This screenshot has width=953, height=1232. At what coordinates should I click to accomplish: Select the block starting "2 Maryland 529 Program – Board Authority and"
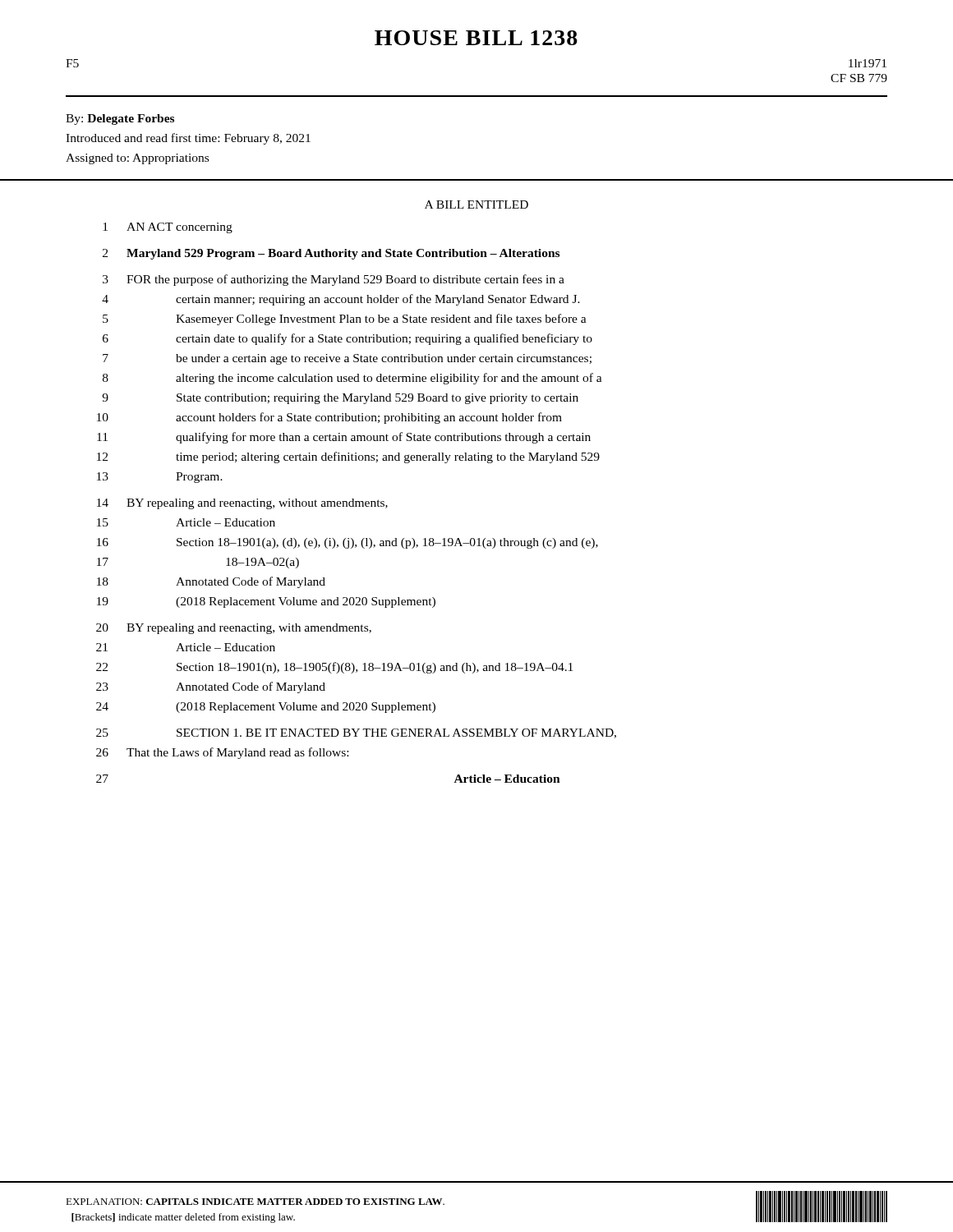[476, 253]
